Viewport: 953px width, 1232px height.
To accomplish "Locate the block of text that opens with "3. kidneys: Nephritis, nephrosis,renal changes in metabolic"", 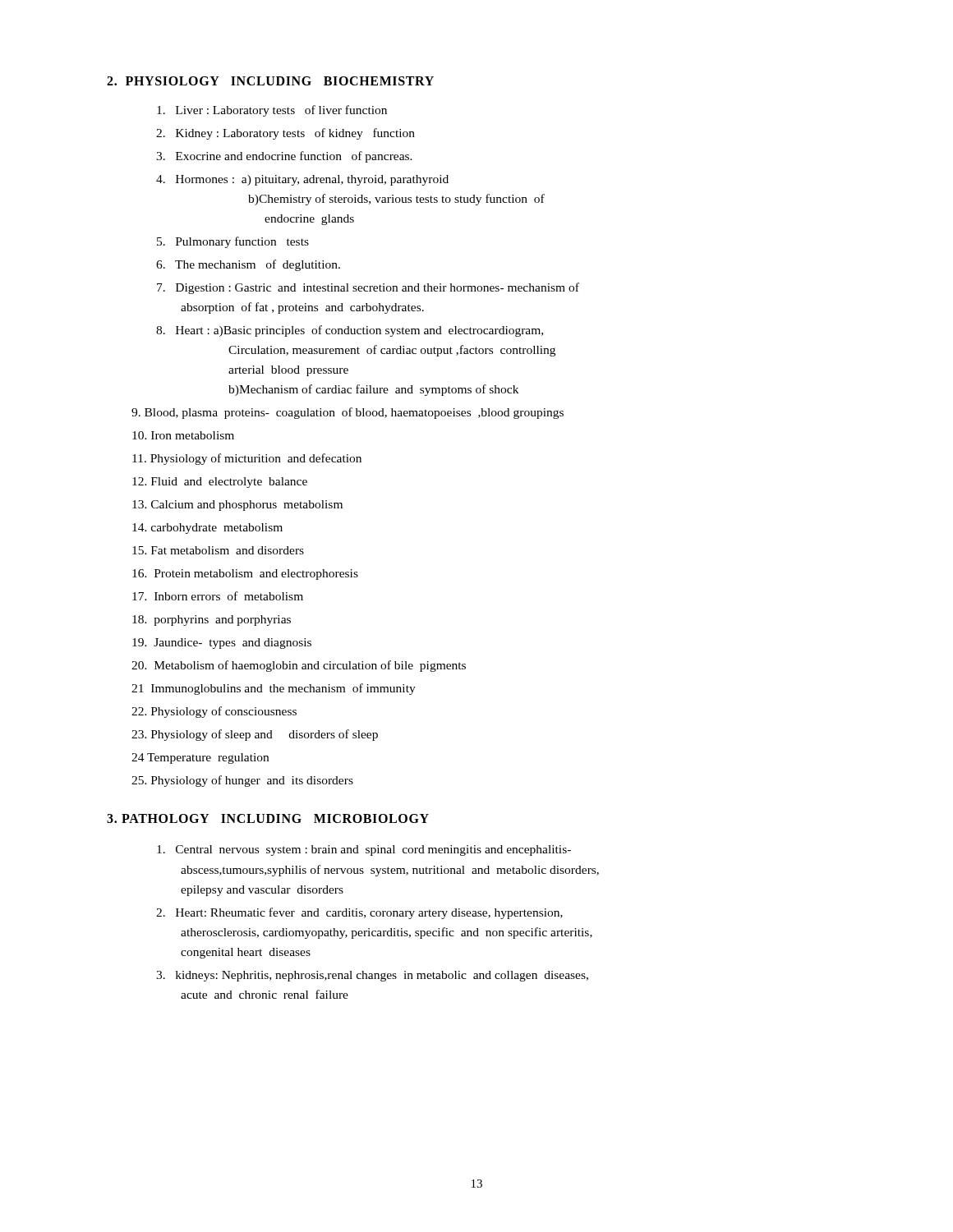I will 373,984.
